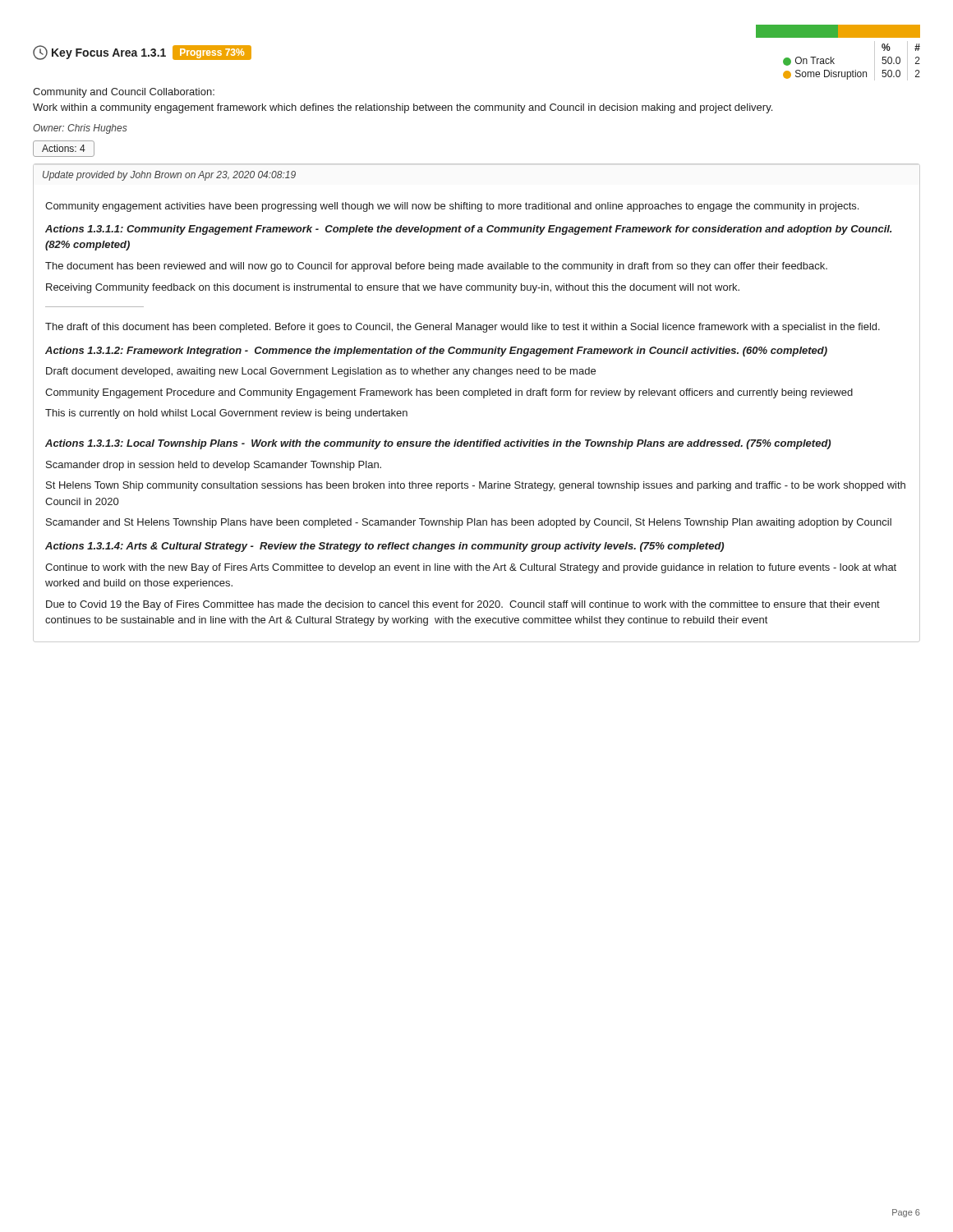953x1232 pixels.
Task: Find the region starting "Community and Council Collaboration:"
Action: pyautogui.click(x=124, y=92)
